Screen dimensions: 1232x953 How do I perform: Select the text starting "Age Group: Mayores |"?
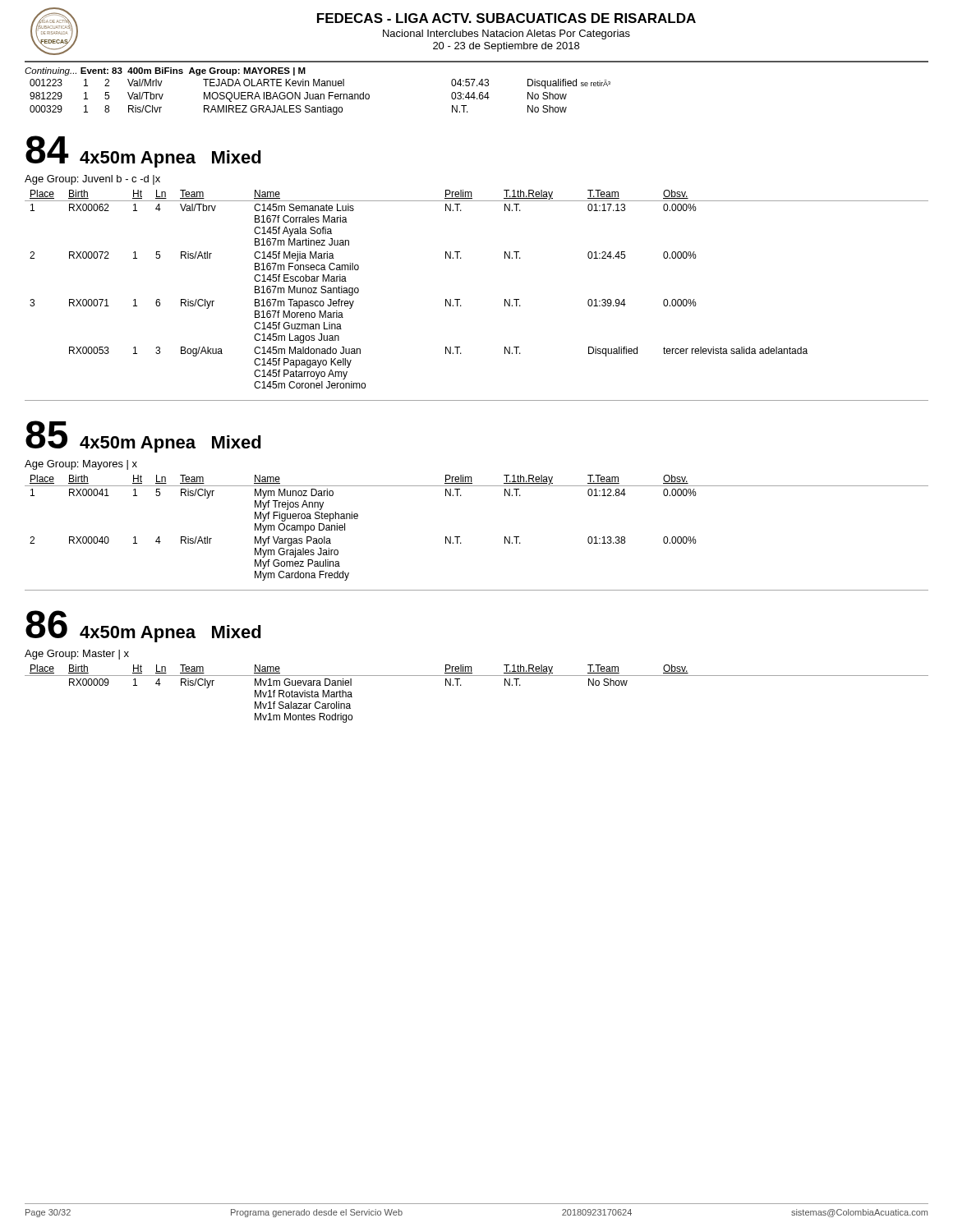pyautogui.click(x=81, y=464)
